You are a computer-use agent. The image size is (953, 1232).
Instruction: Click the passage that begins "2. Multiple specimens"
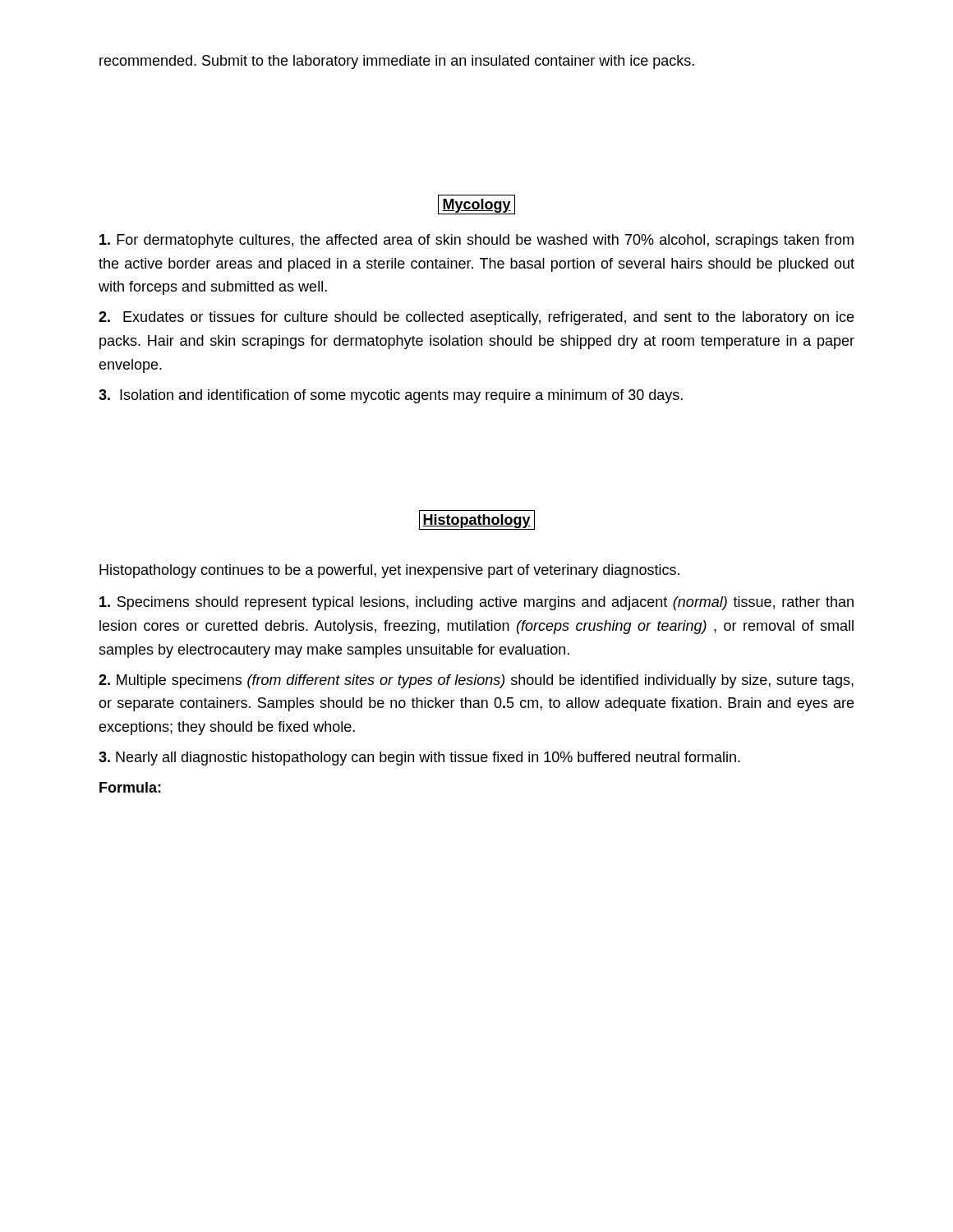coord(476,703)
